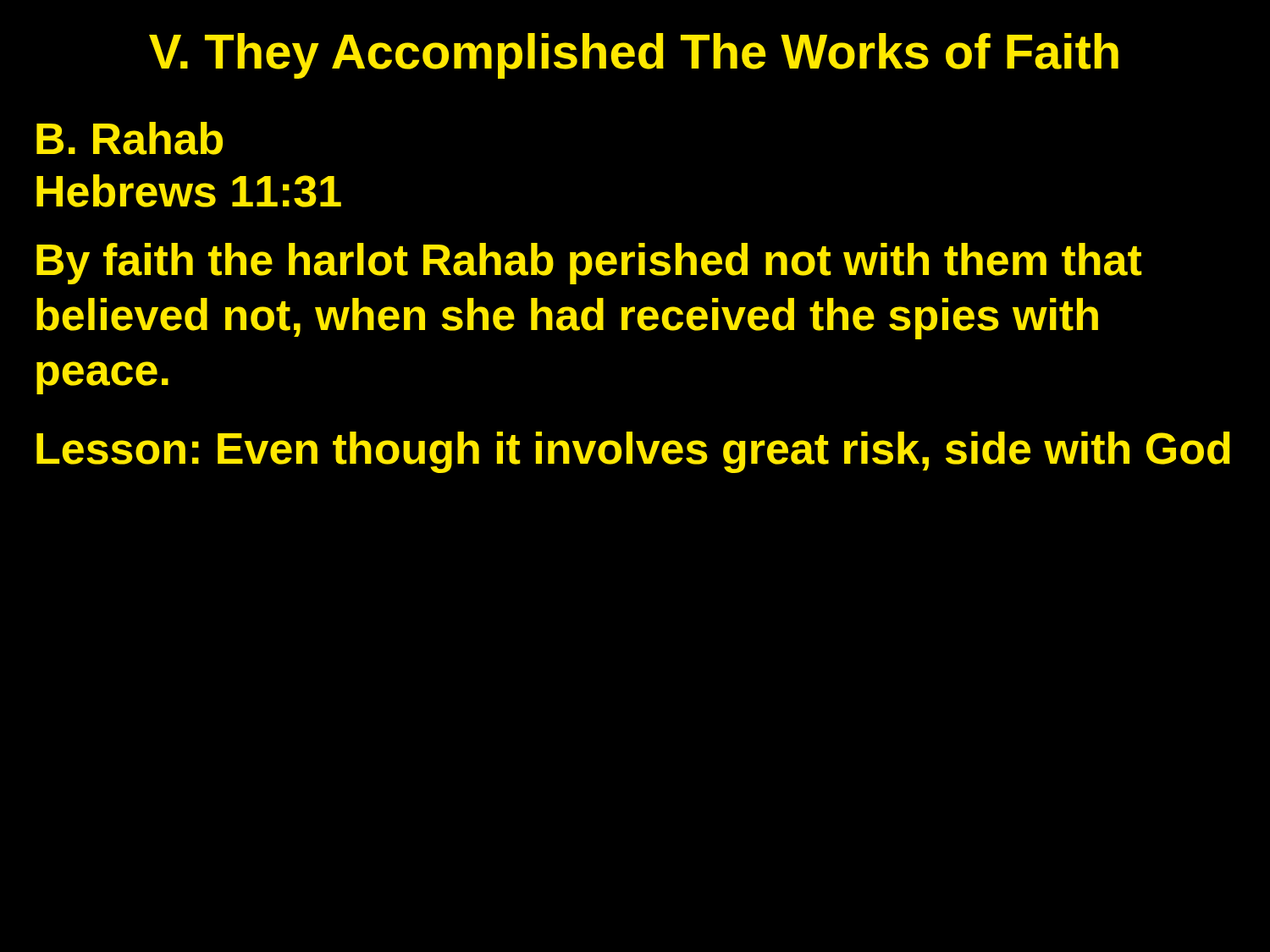
Task: Point to "Hebrews 11:31"
Action: [x=188, y=191]
